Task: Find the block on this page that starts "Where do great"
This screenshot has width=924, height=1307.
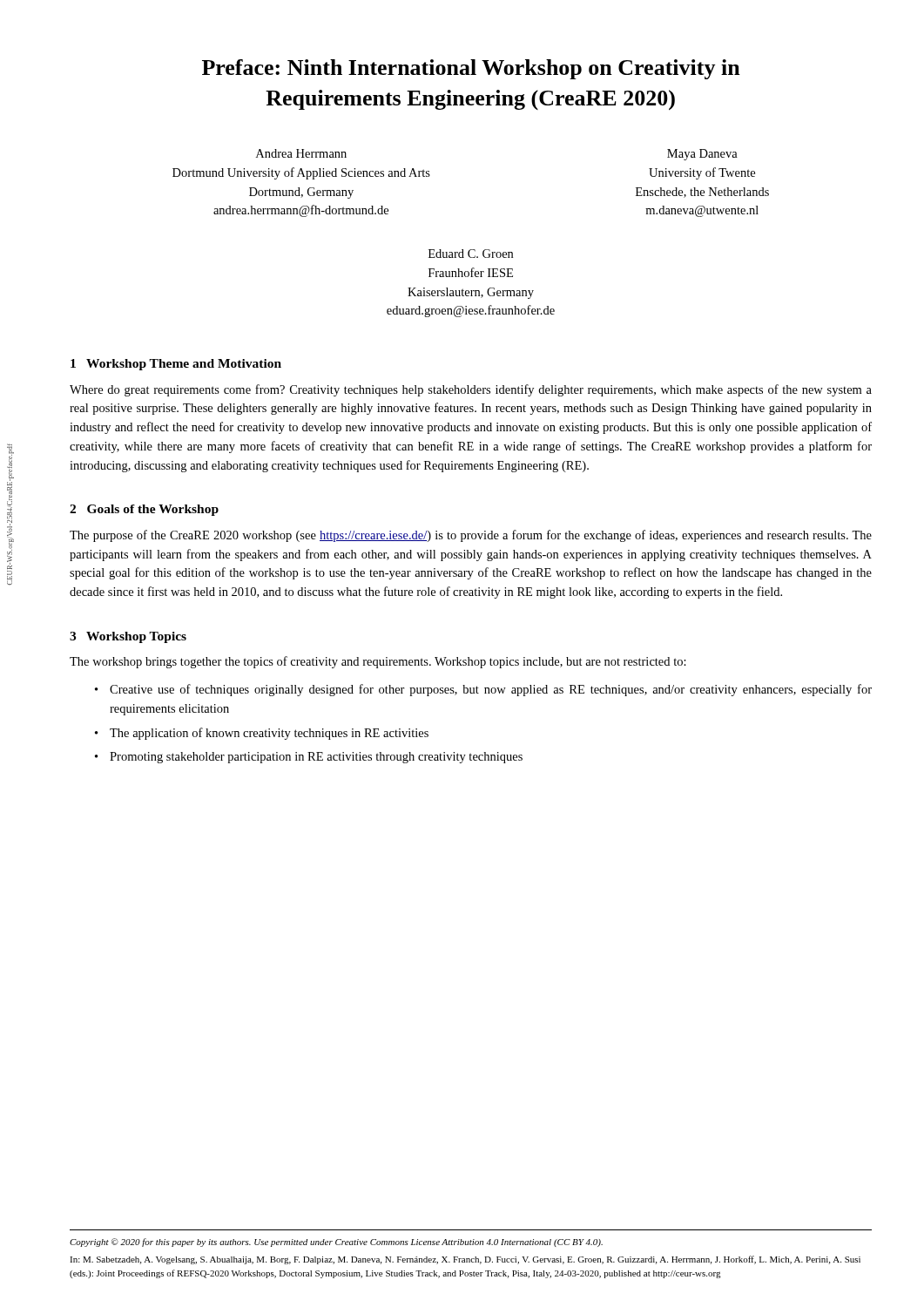Action: pos(471,427)
